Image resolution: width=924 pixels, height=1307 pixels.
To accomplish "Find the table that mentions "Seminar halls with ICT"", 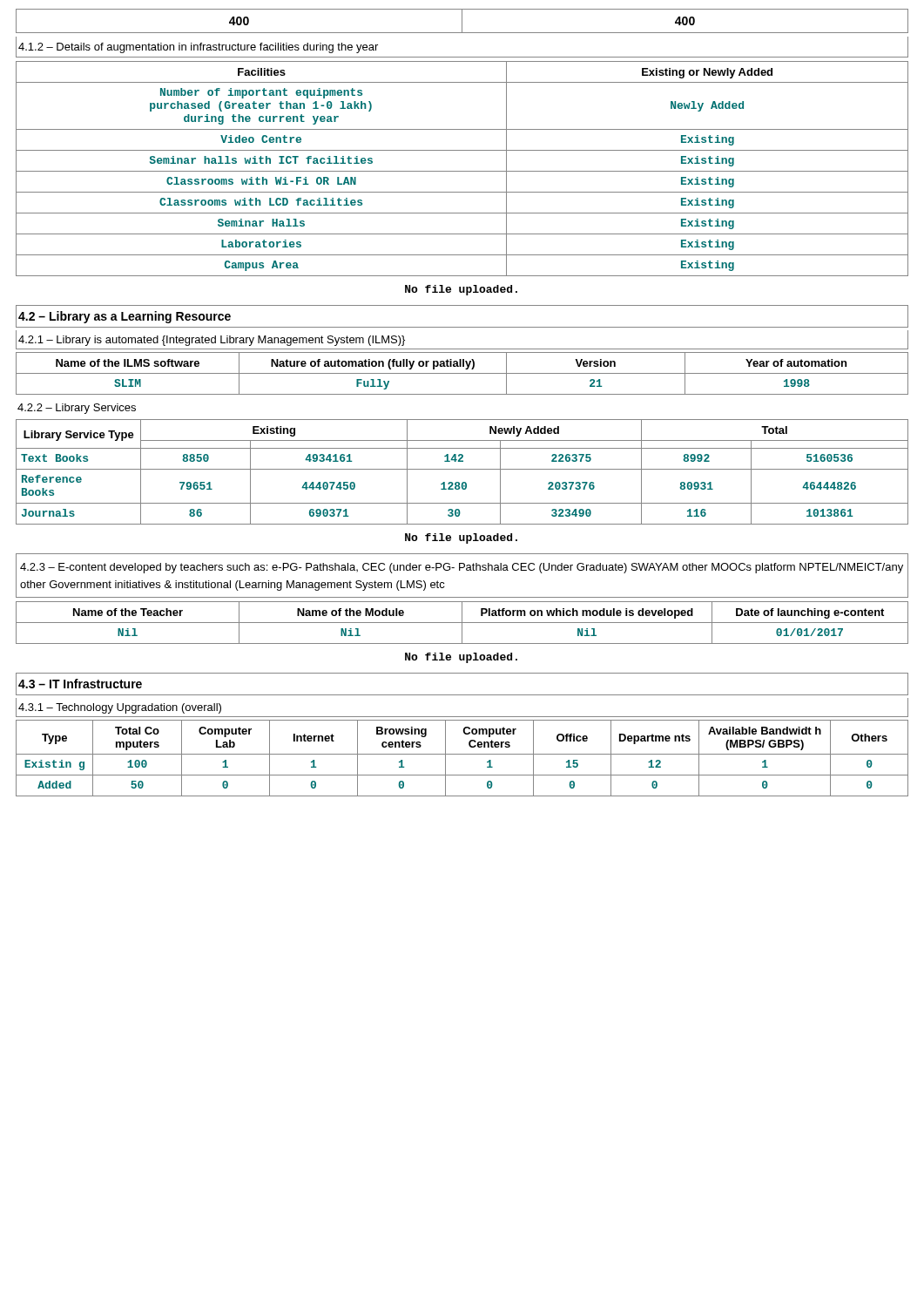I will (462, 169).
